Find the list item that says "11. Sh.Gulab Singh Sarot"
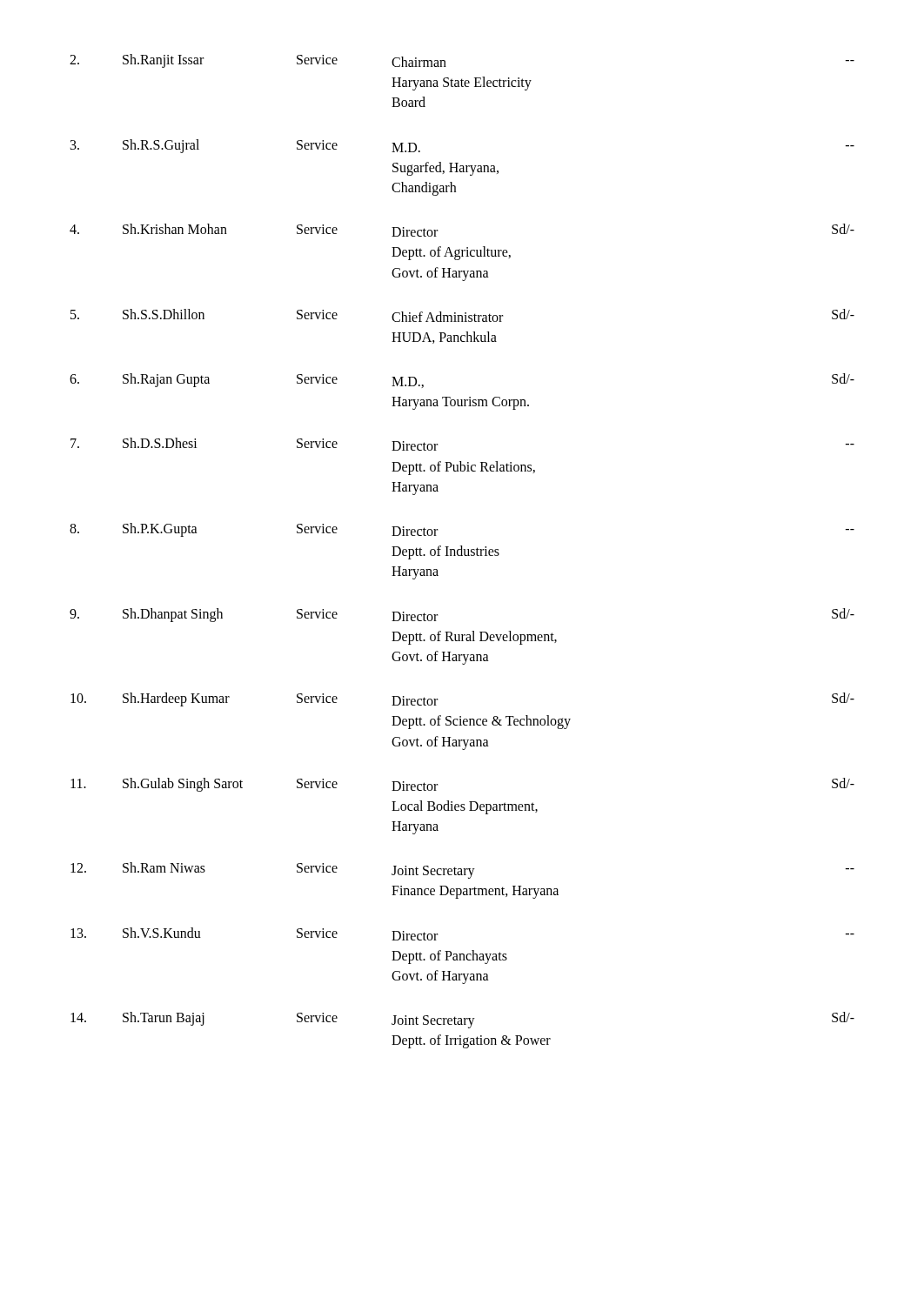Viewport: 924px width, 1305px height. 462,806
